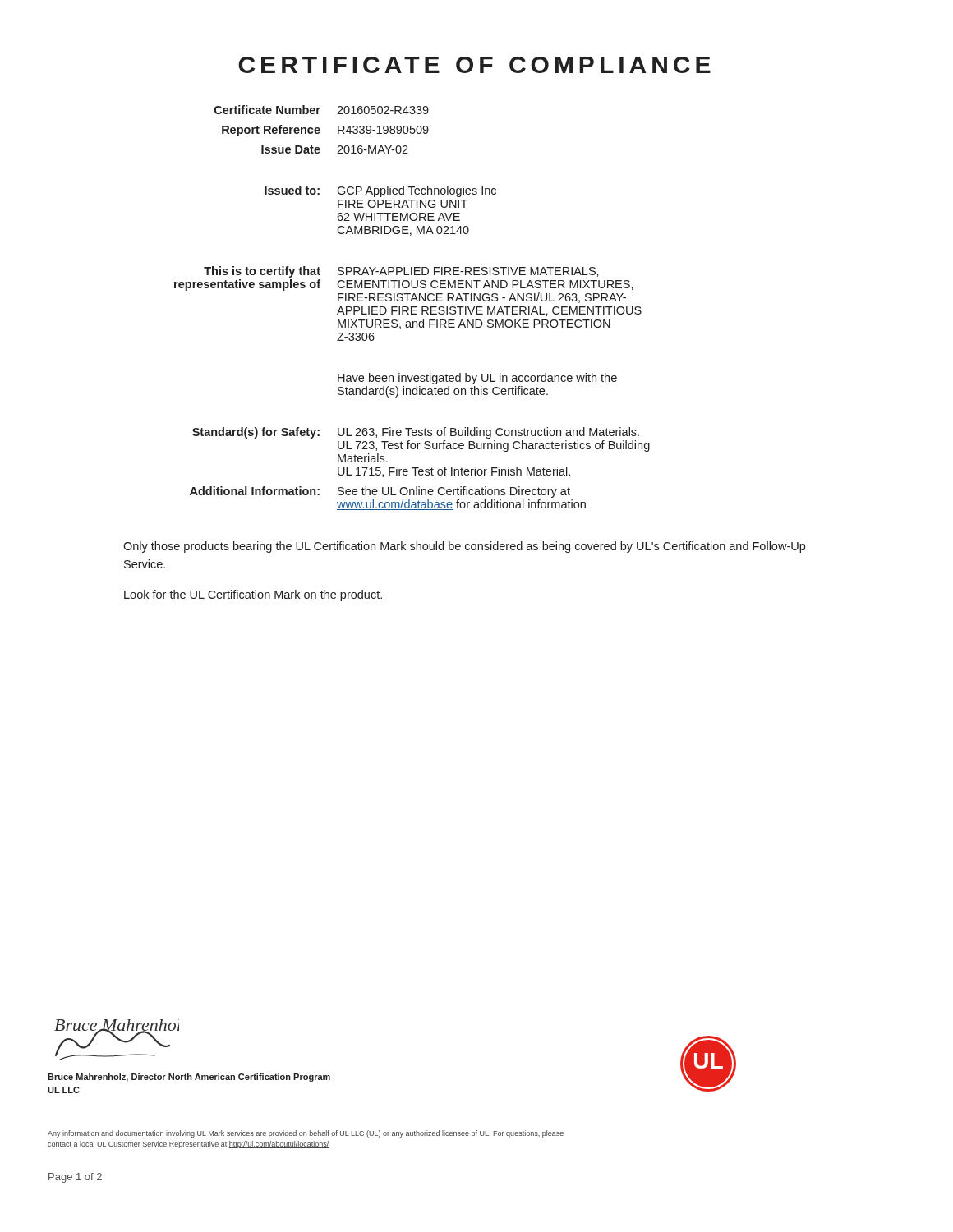Locate the title with the text "CERTIFICATE OF COMPLIANCE"
This screenshot has width=953, height=1232.
pyautogui.click(x=476, y=64)
